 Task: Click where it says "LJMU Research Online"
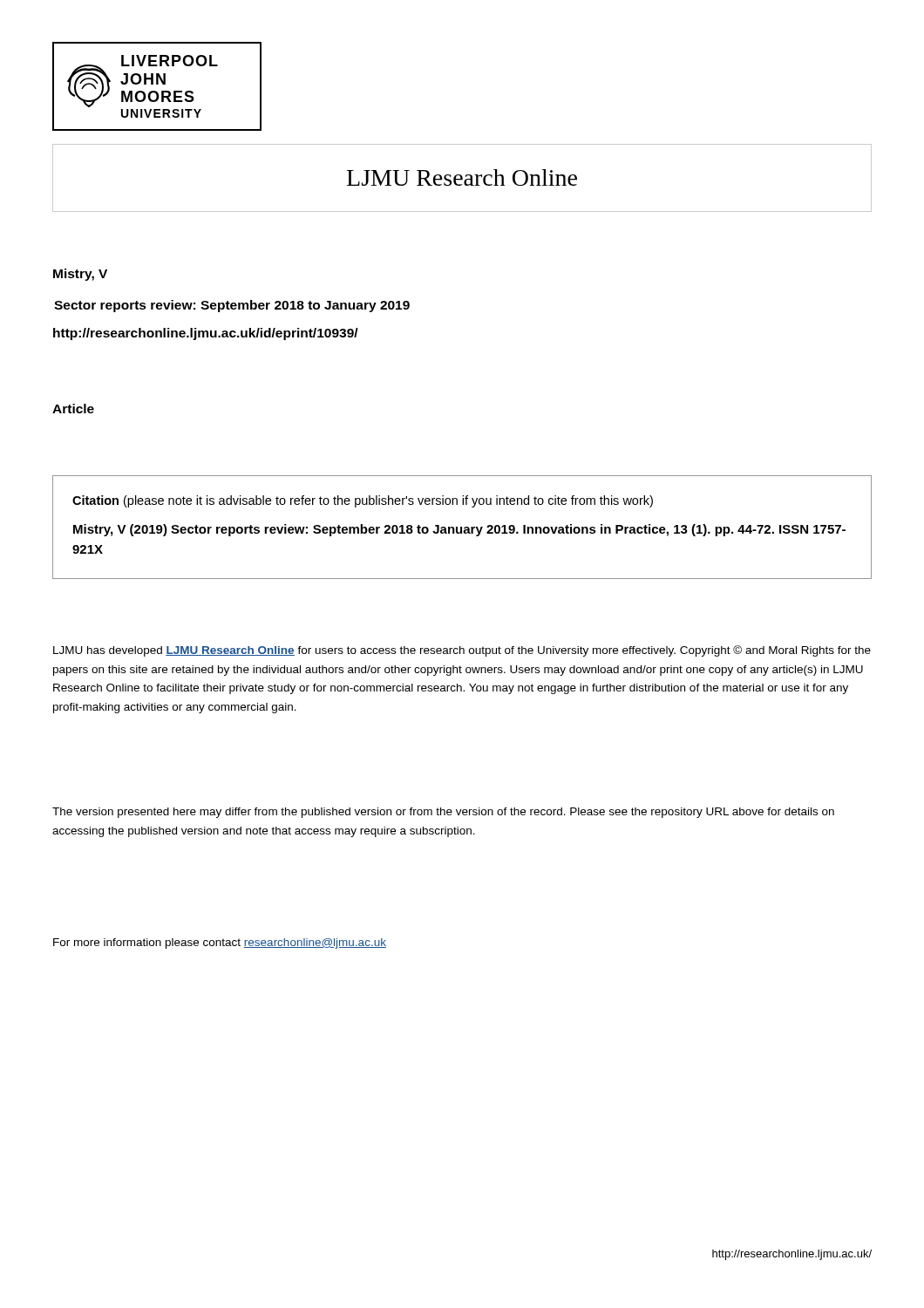coord(462,177)
